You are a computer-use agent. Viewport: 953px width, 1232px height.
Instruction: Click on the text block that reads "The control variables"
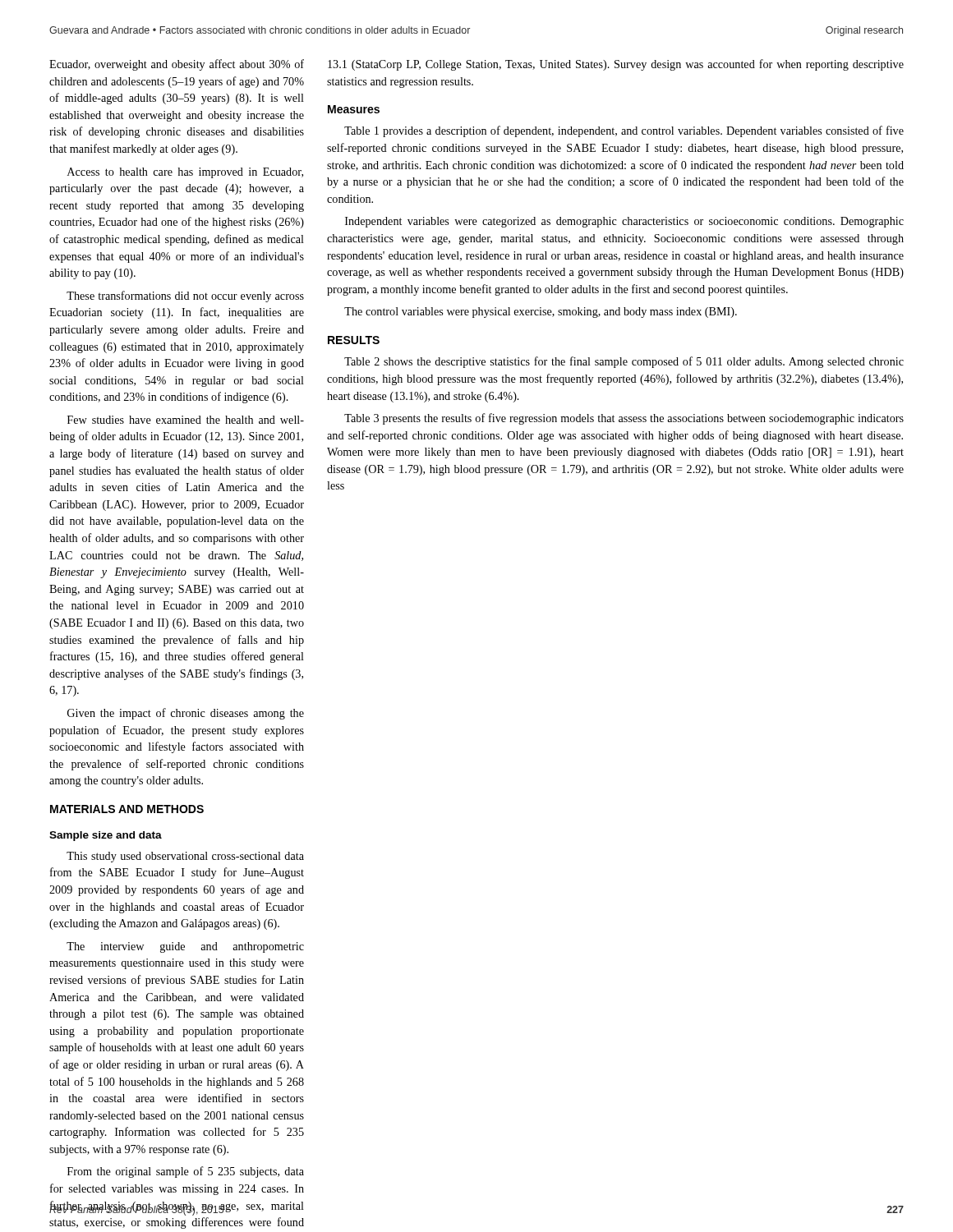pyautogui.click(x=615, y=312)
